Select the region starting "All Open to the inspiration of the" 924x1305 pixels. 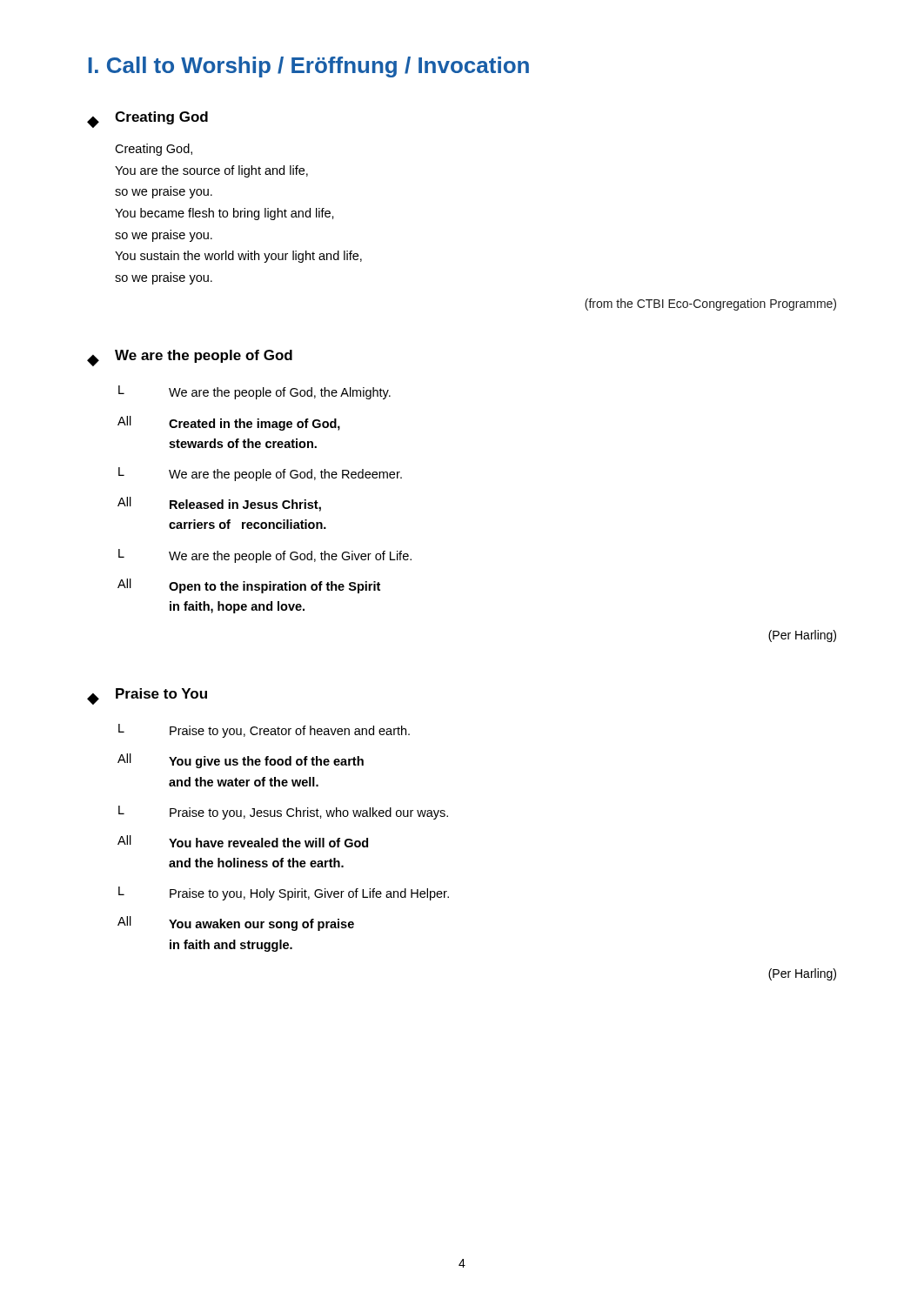click(x=249, y=586)
